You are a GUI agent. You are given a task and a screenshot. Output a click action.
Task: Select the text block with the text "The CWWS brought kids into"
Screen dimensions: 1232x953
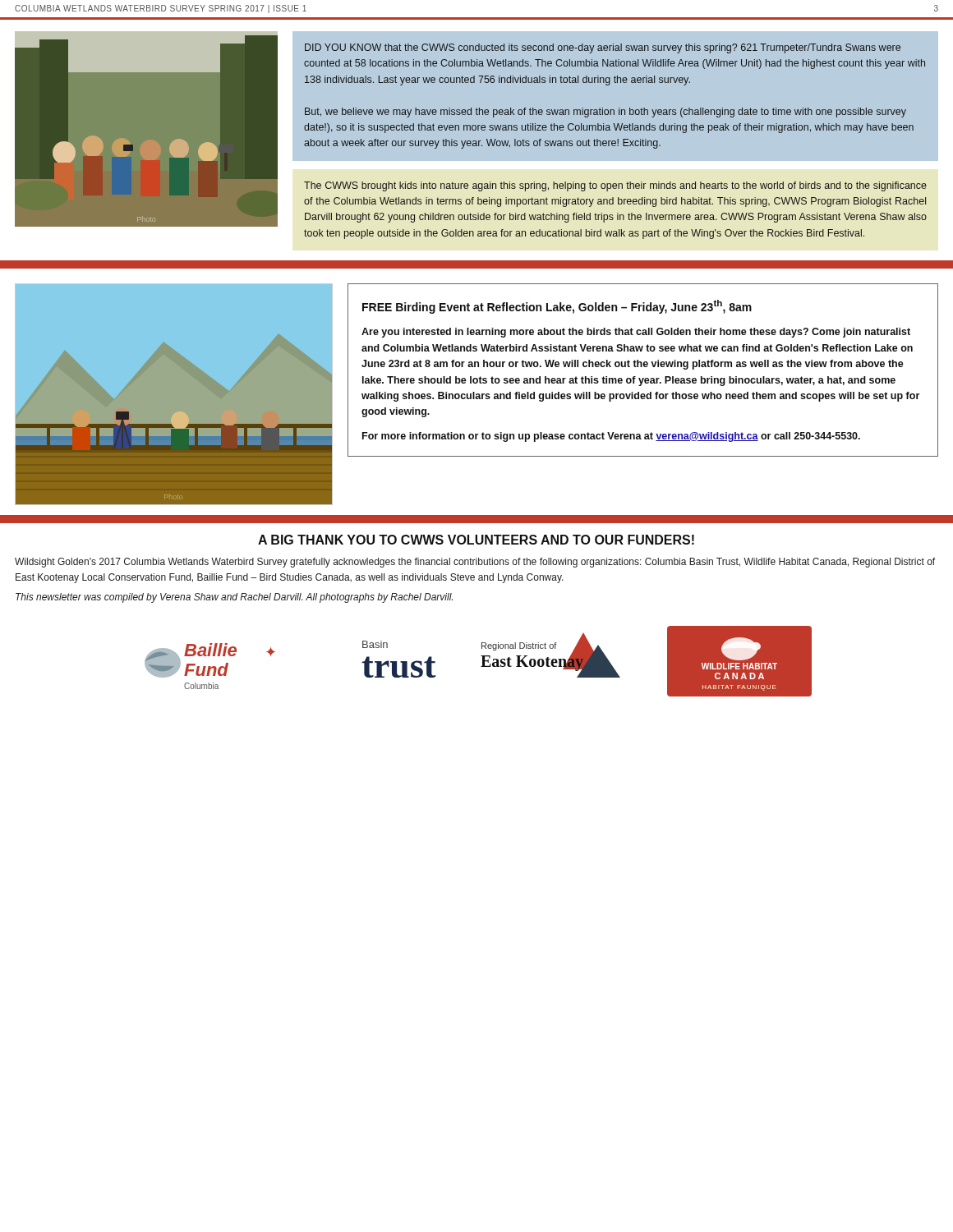pyautogui.click(x=615, y=209)
